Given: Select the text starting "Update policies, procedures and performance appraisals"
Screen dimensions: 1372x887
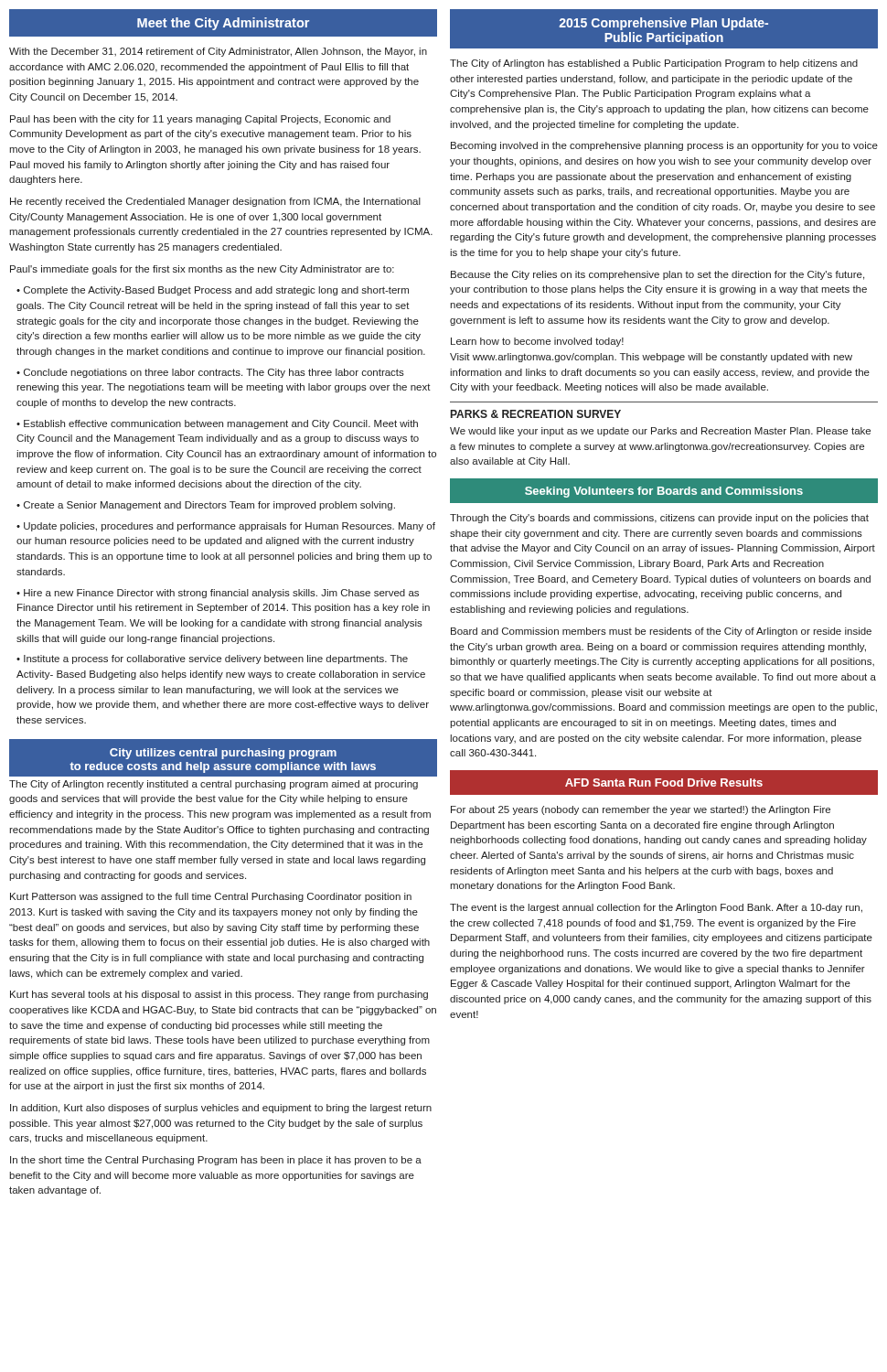Looking at the screenshot, I should coord(226,549).
